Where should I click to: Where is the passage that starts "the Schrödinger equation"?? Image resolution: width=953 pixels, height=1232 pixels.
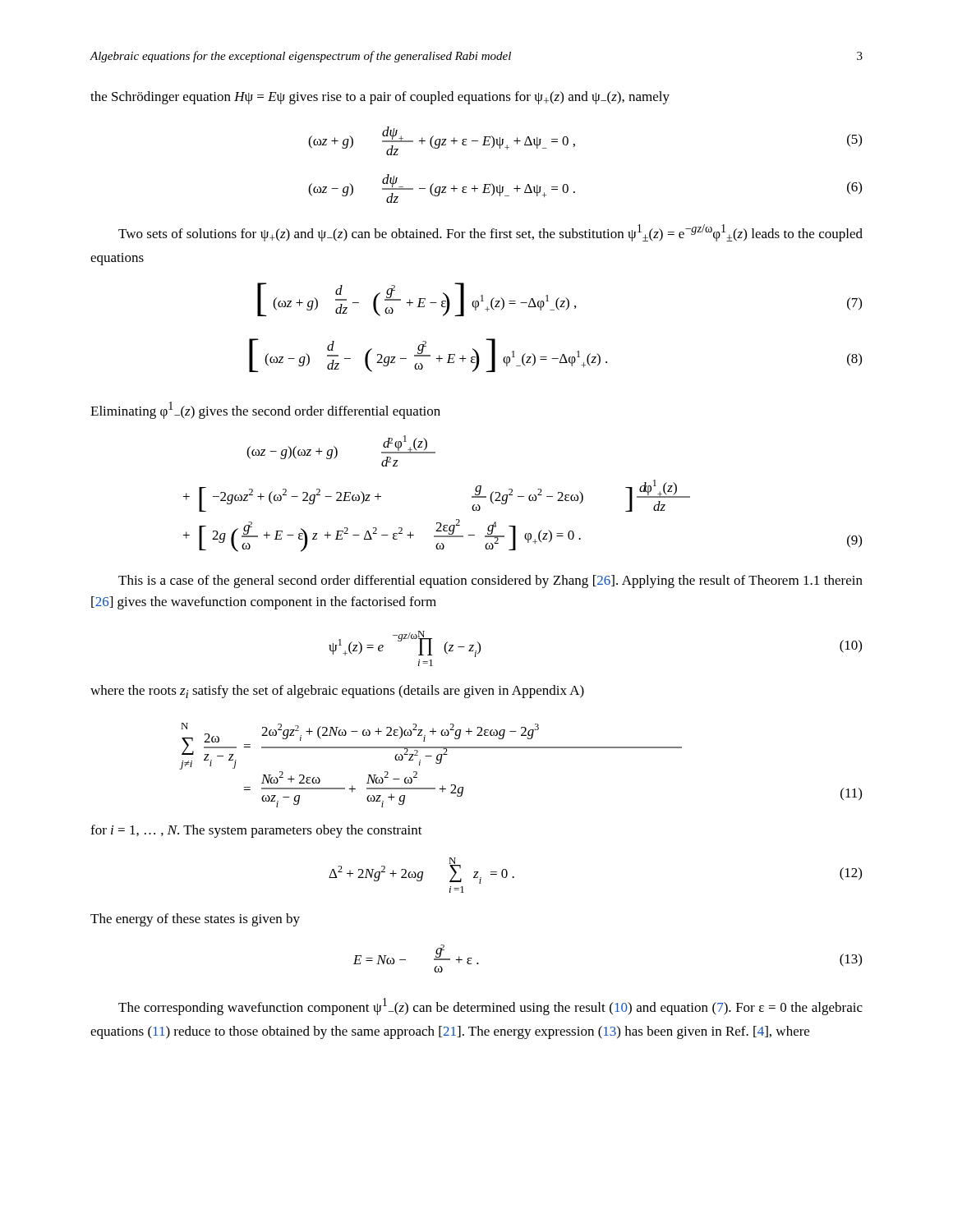(x=380, y=98)
